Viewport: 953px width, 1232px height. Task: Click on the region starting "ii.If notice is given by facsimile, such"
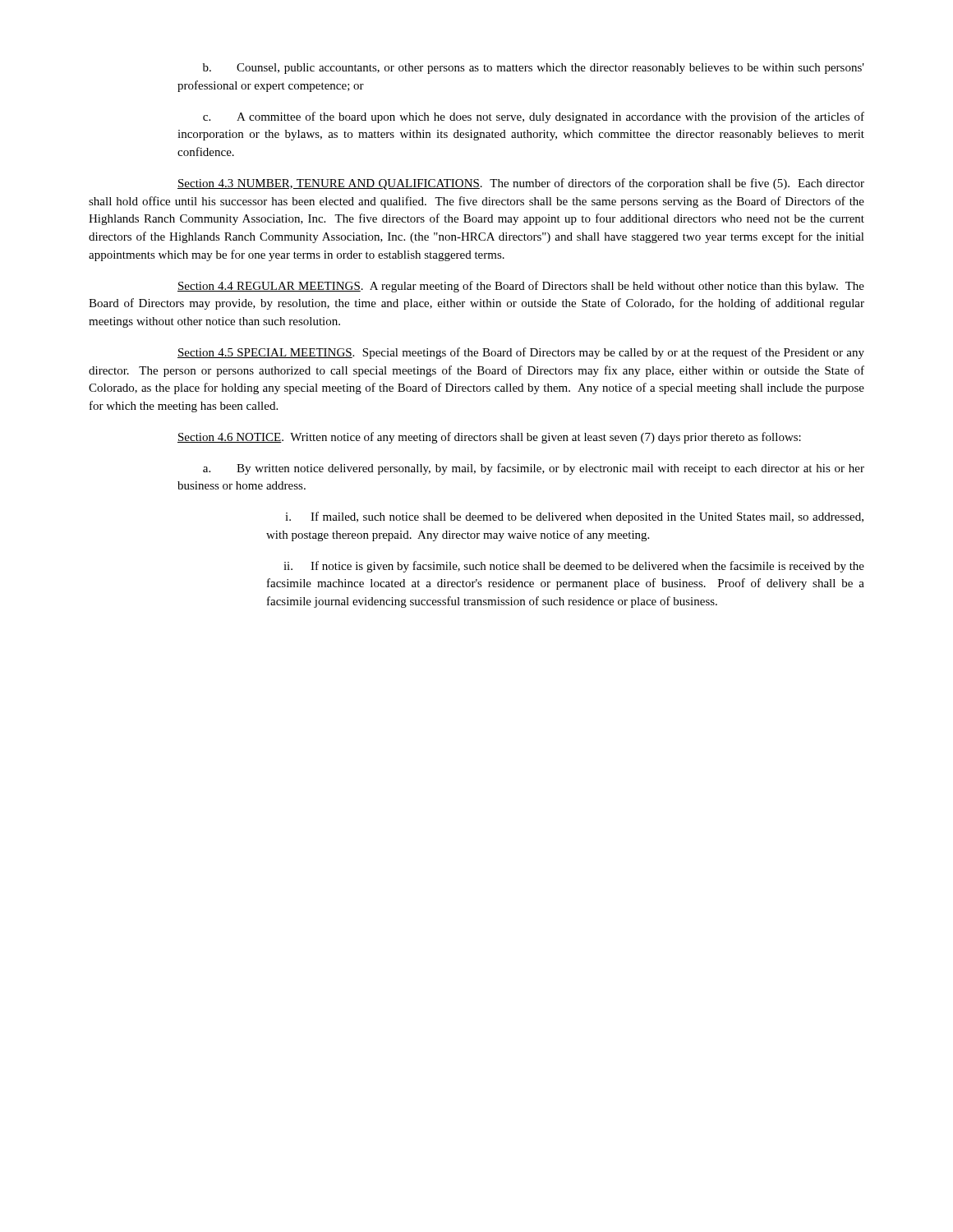tap(565, 582)
